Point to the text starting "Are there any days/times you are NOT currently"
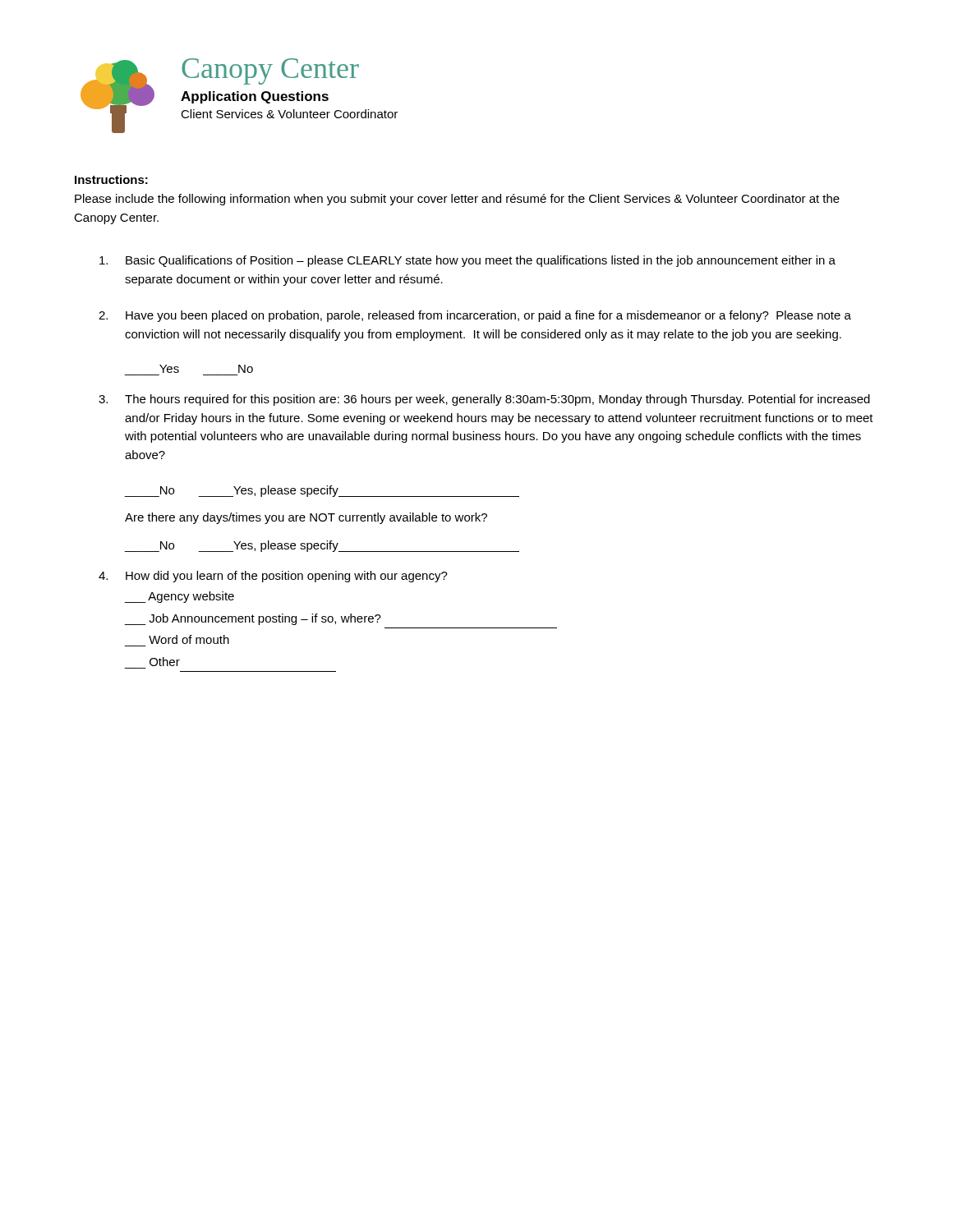 pos(306,517)
